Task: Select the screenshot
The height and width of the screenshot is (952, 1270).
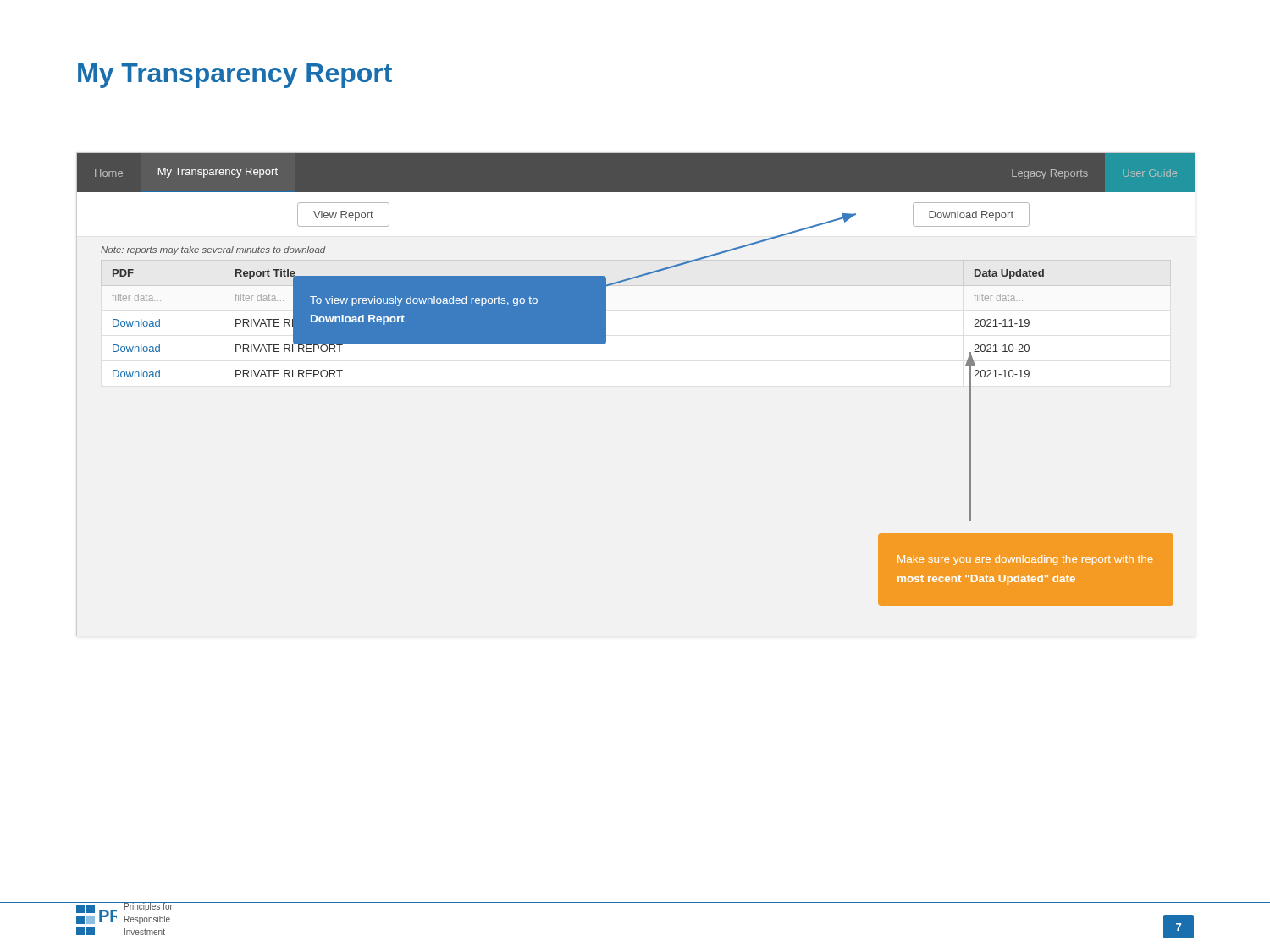Action: tap(636, 394)
